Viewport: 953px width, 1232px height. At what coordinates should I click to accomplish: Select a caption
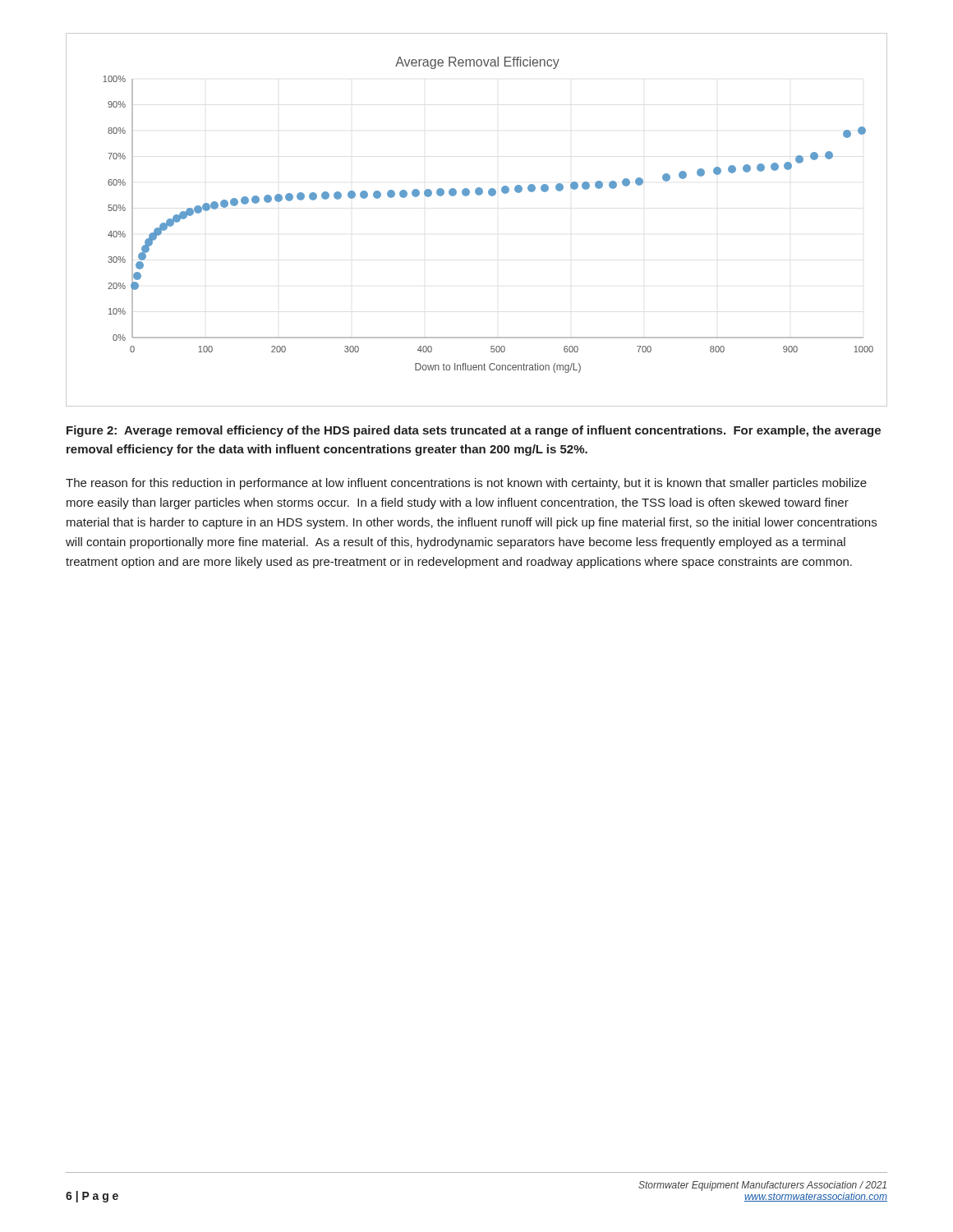(473, 439)
